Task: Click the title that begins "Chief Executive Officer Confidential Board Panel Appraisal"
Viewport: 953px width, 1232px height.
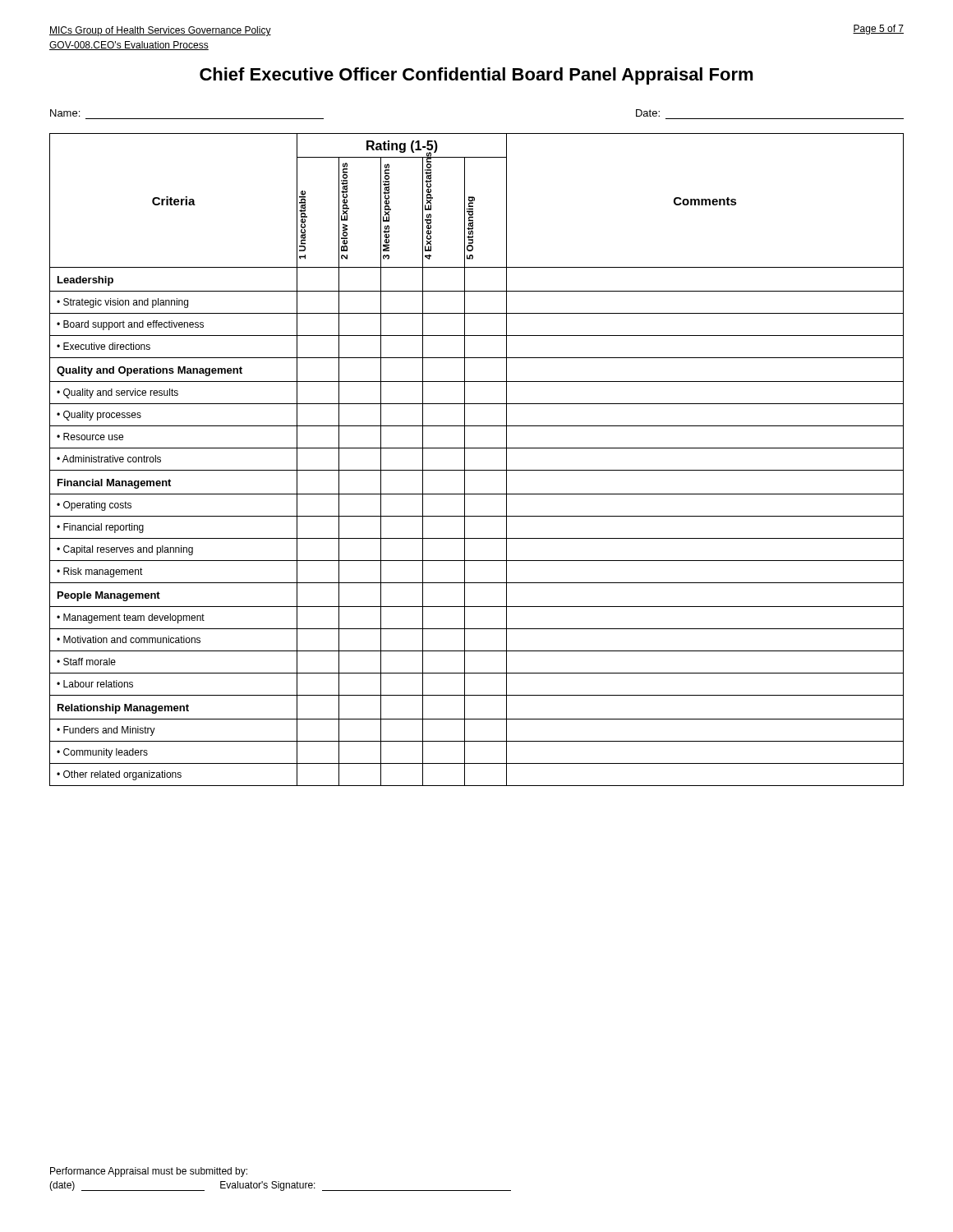Action: pos(476,75)
